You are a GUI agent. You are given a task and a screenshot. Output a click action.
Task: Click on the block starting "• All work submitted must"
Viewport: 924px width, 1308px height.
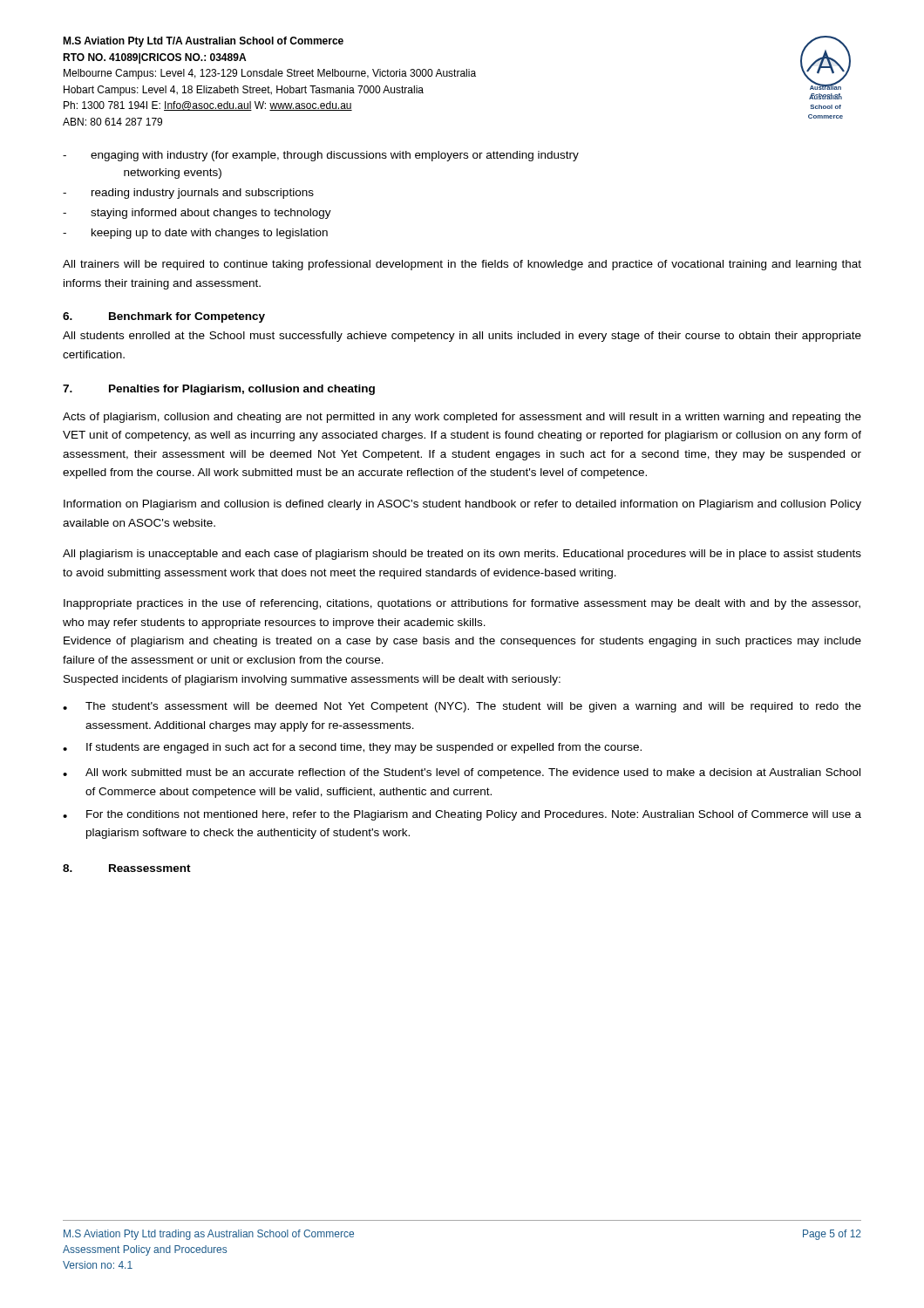click(462, 782)
